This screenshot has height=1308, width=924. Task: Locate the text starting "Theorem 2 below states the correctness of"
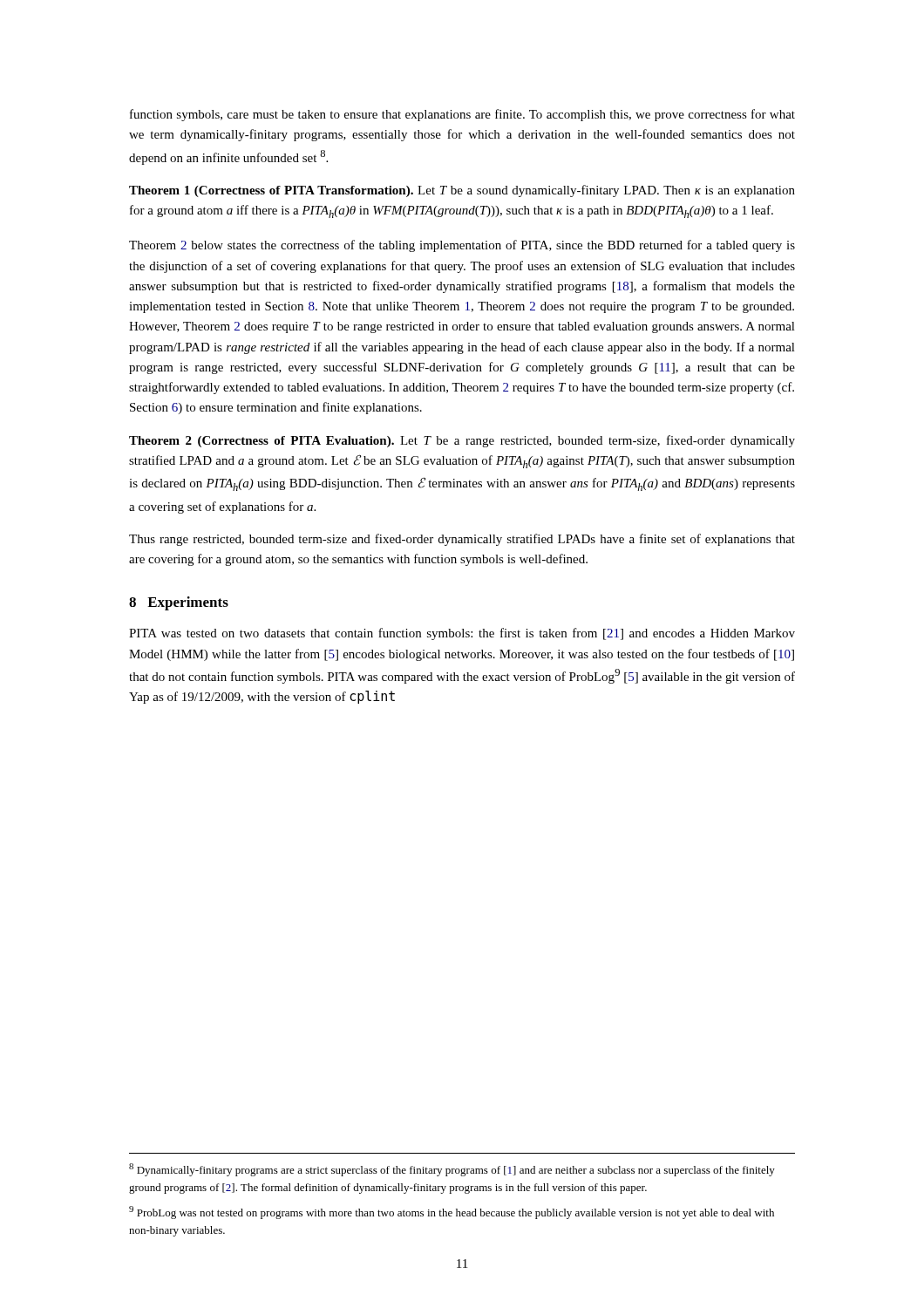[x=462, y=326]
